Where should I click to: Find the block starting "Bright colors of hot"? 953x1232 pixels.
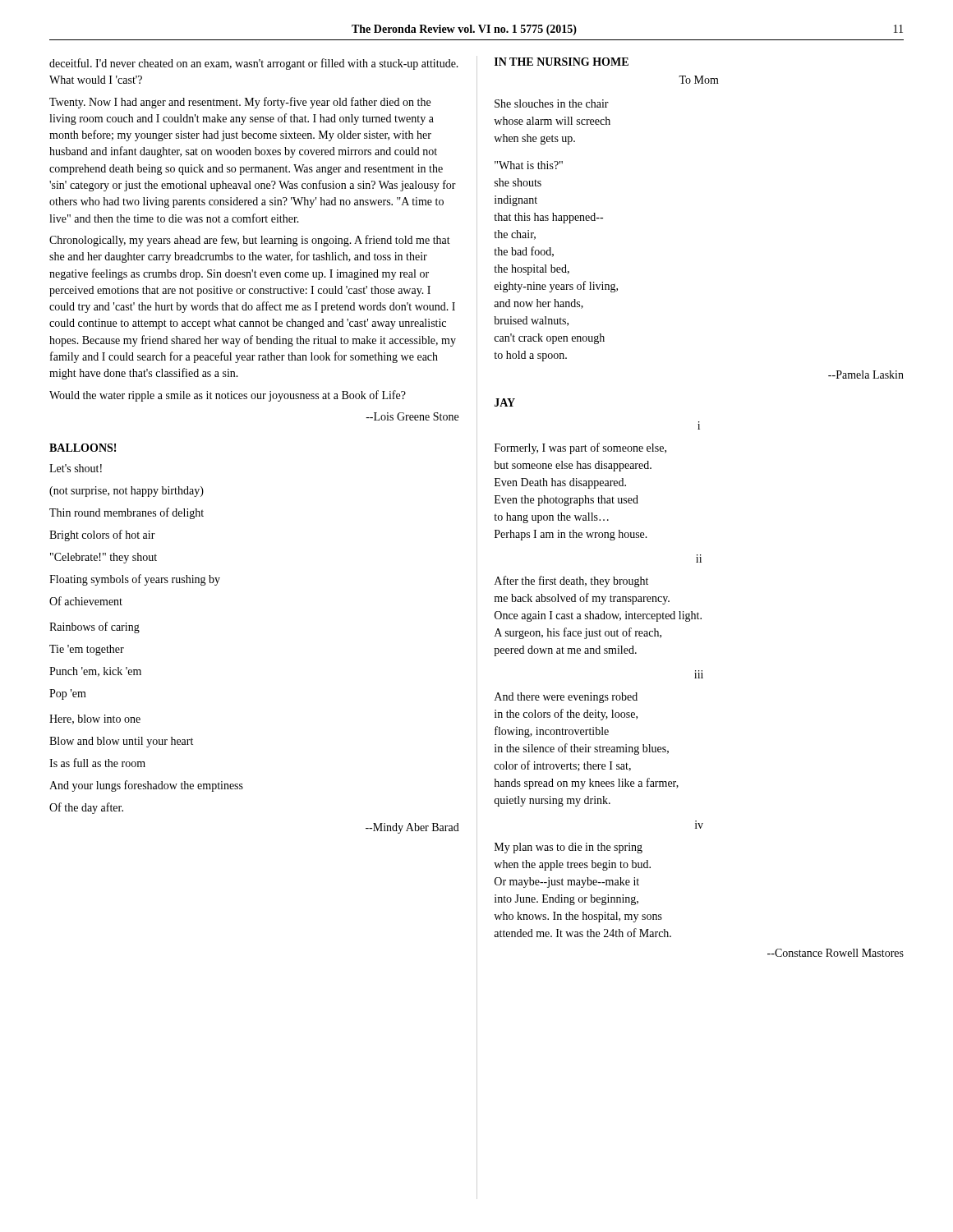[x=102, y=535]
